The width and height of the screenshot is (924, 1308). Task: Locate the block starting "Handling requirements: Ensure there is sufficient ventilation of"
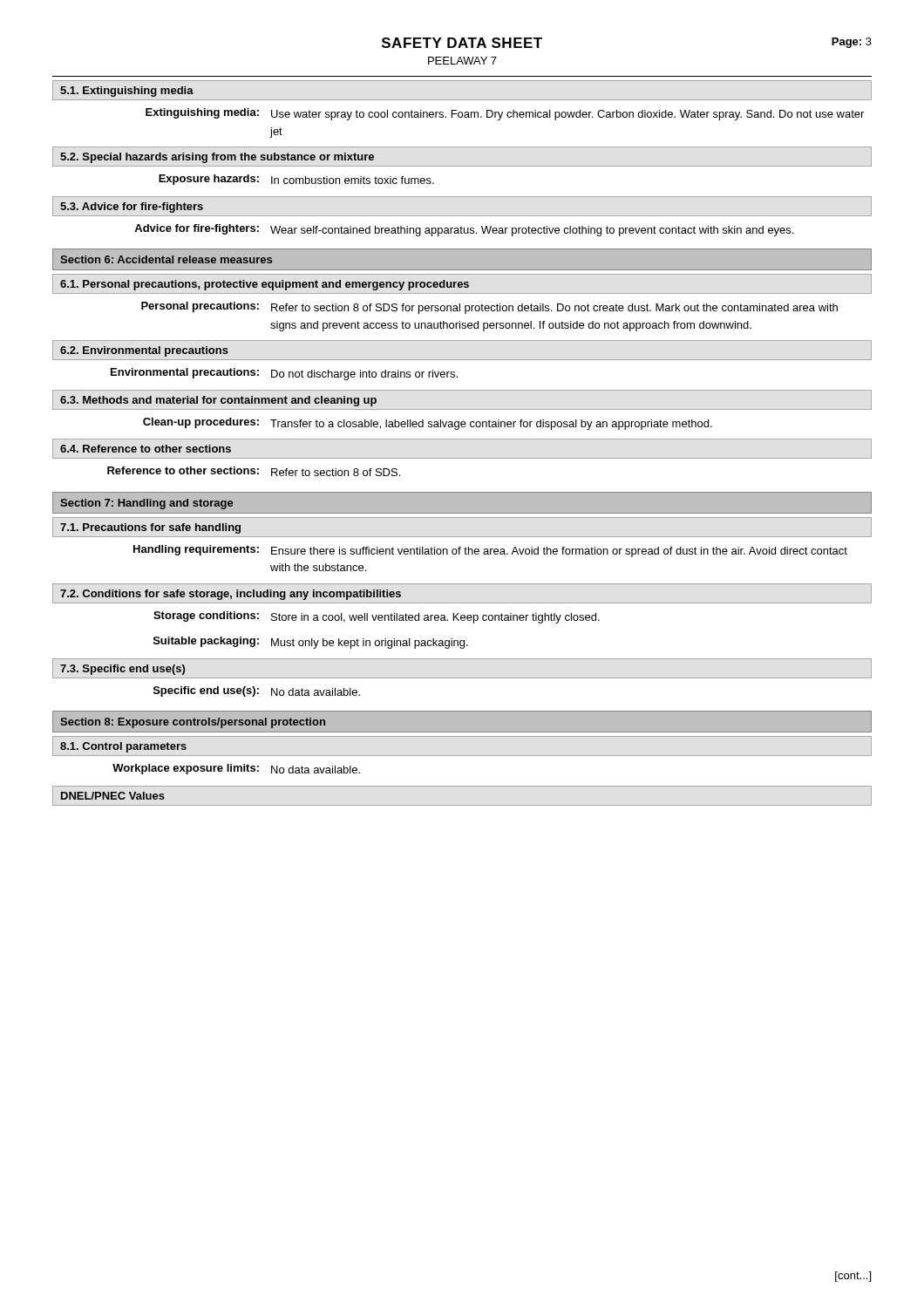click(x=462, y=559)
